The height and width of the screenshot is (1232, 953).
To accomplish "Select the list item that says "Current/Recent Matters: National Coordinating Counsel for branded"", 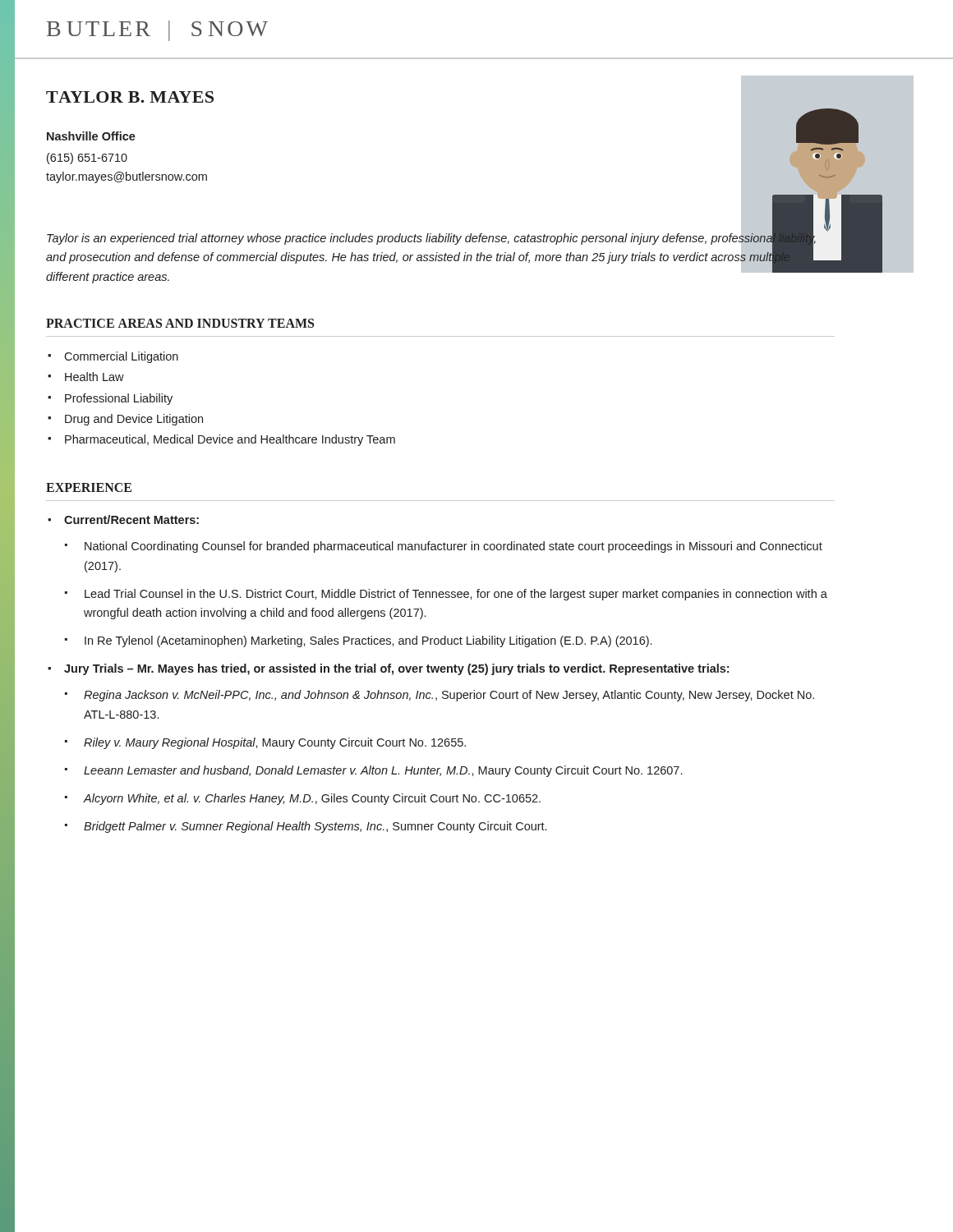I will tap(449, 582).
